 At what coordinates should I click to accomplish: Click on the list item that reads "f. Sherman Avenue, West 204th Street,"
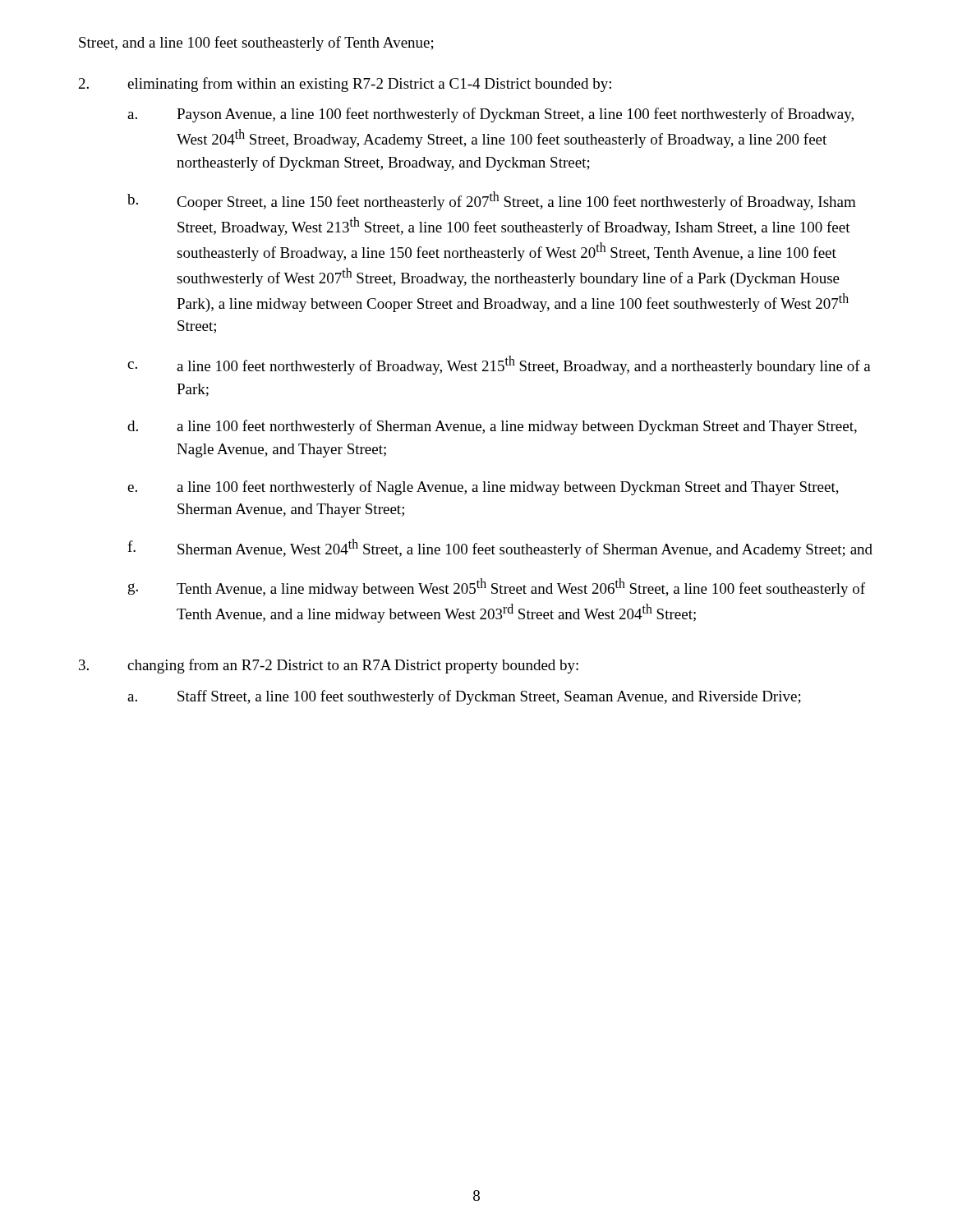tap(501, 548)
